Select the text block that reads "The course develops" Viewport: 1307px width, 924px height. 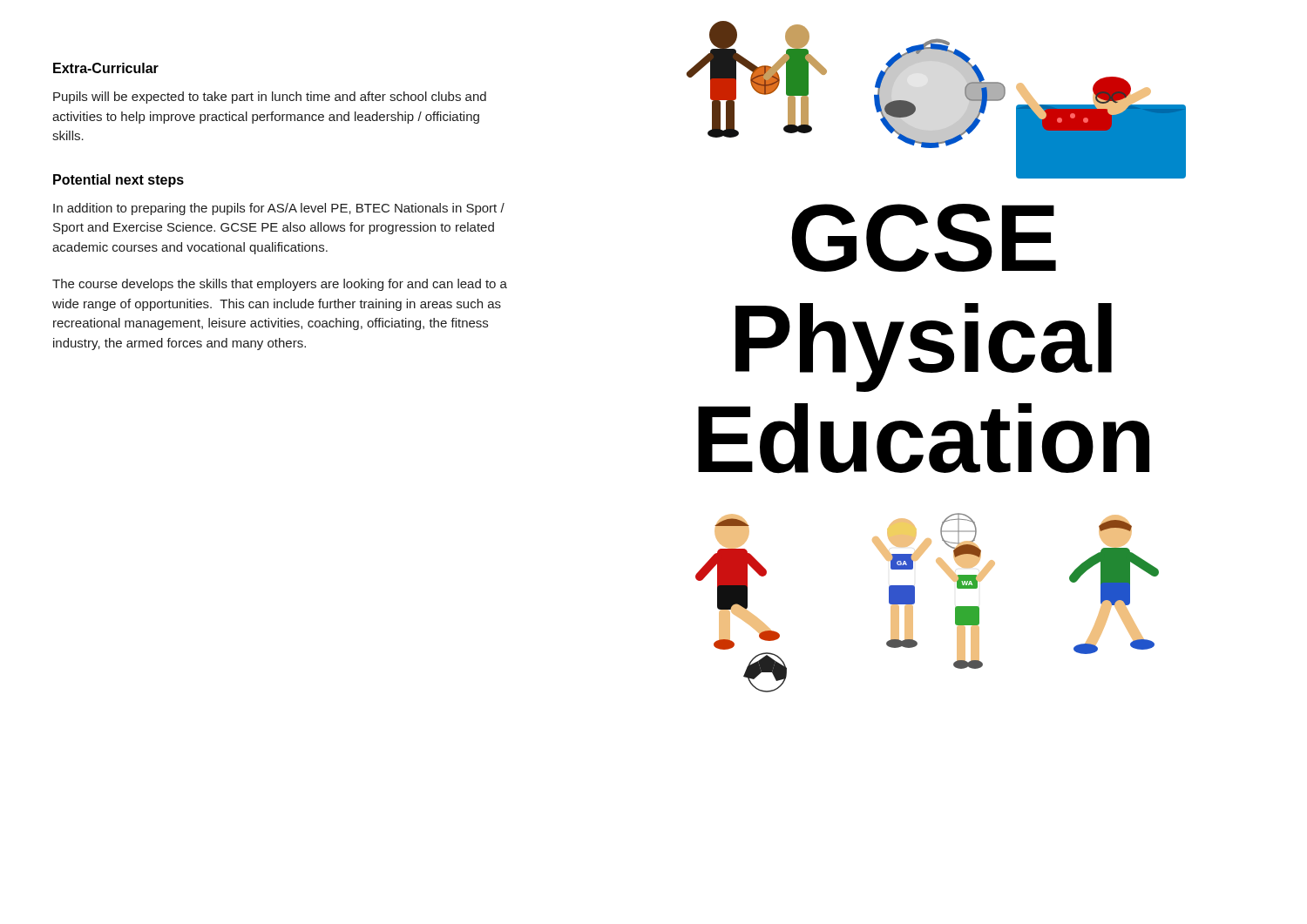(280, 313)
